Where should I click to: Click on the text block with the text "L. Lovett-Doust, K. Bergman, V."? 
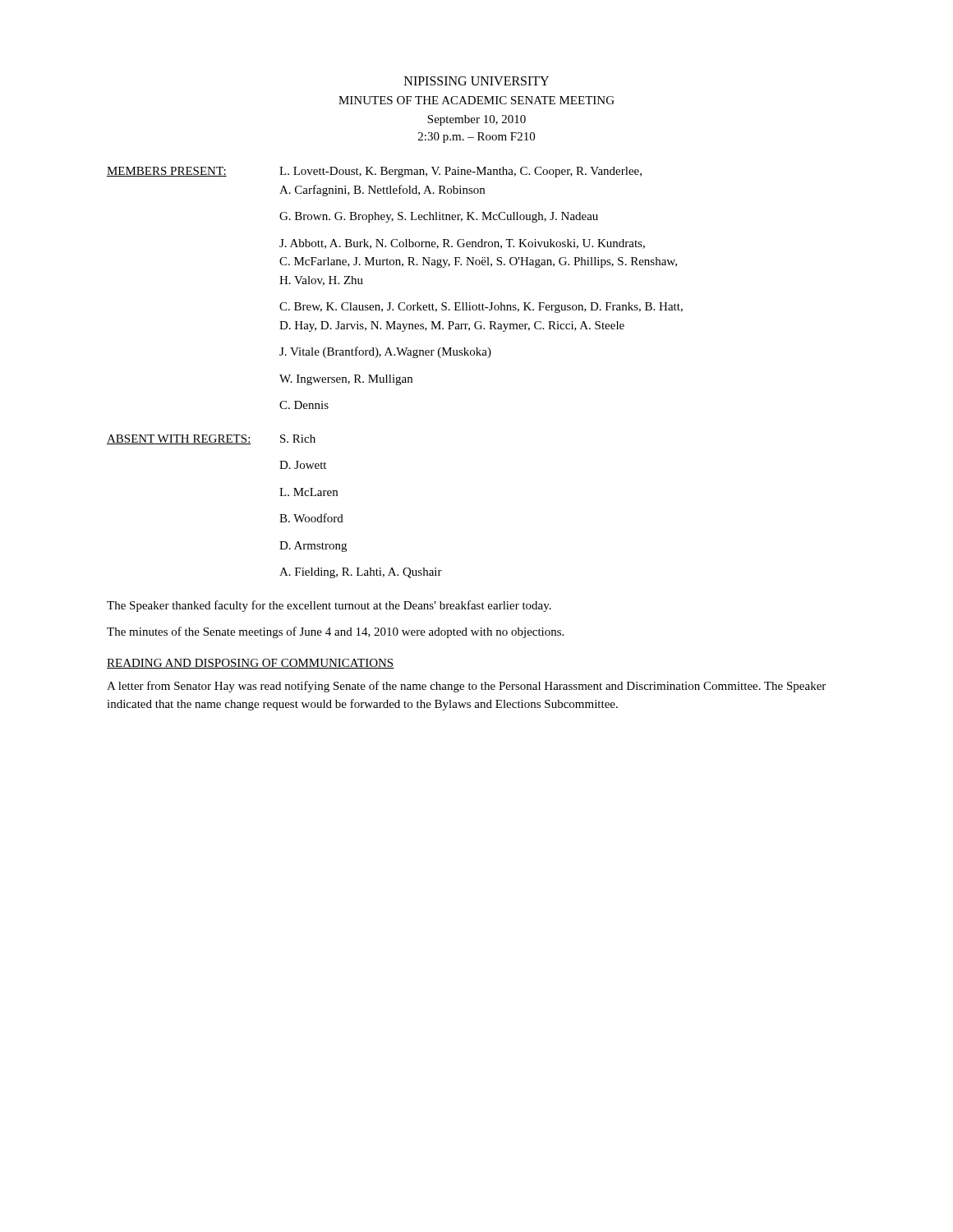(x=460, y=172)
